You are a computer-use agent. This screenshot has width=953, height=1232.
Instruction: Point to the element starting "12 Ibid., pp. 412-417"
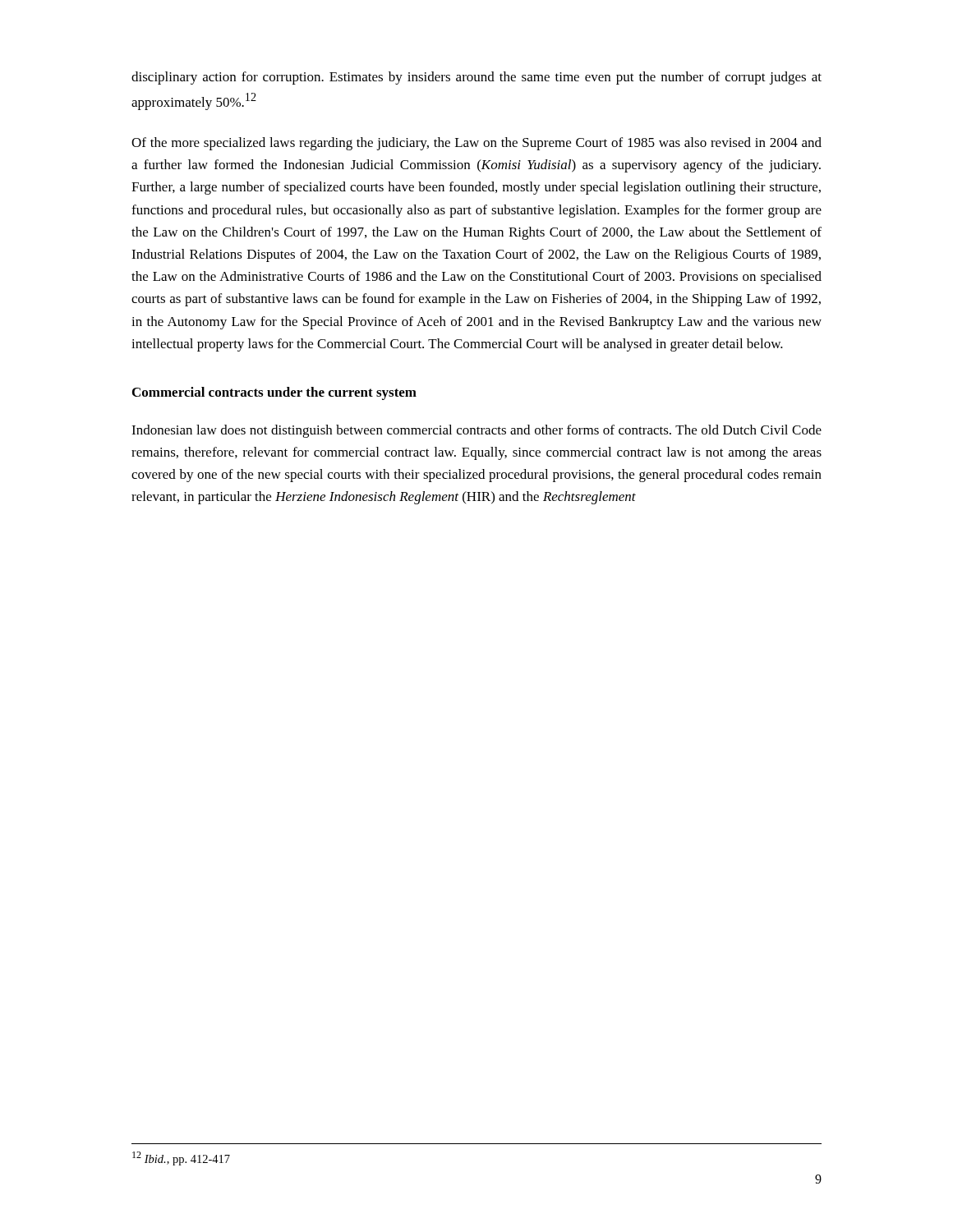click(181, 1157)
